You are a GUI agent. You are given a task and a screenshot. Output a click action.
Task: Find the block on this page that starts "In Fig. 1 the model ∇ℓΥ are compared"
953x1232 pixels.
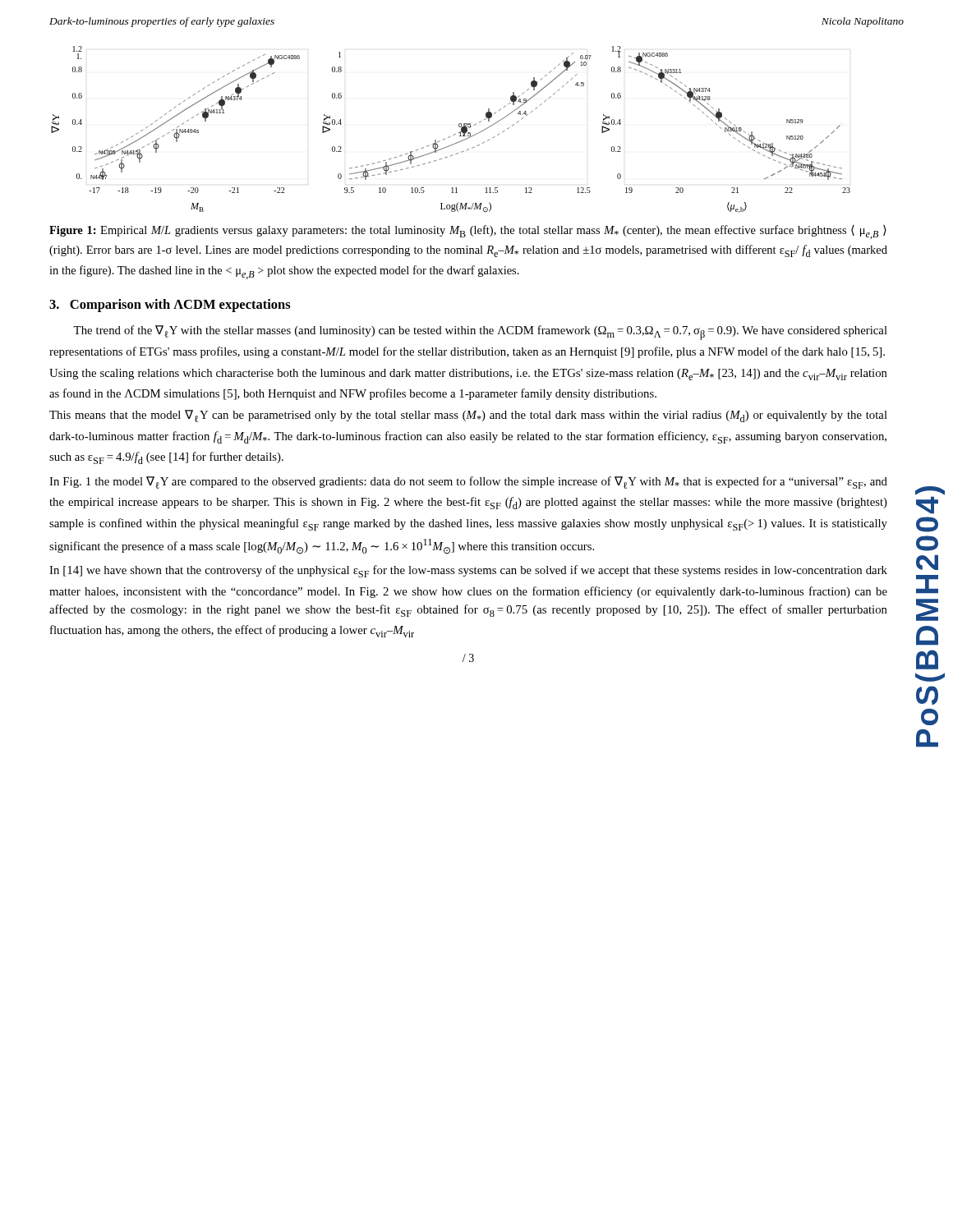(x=468, y=515)
